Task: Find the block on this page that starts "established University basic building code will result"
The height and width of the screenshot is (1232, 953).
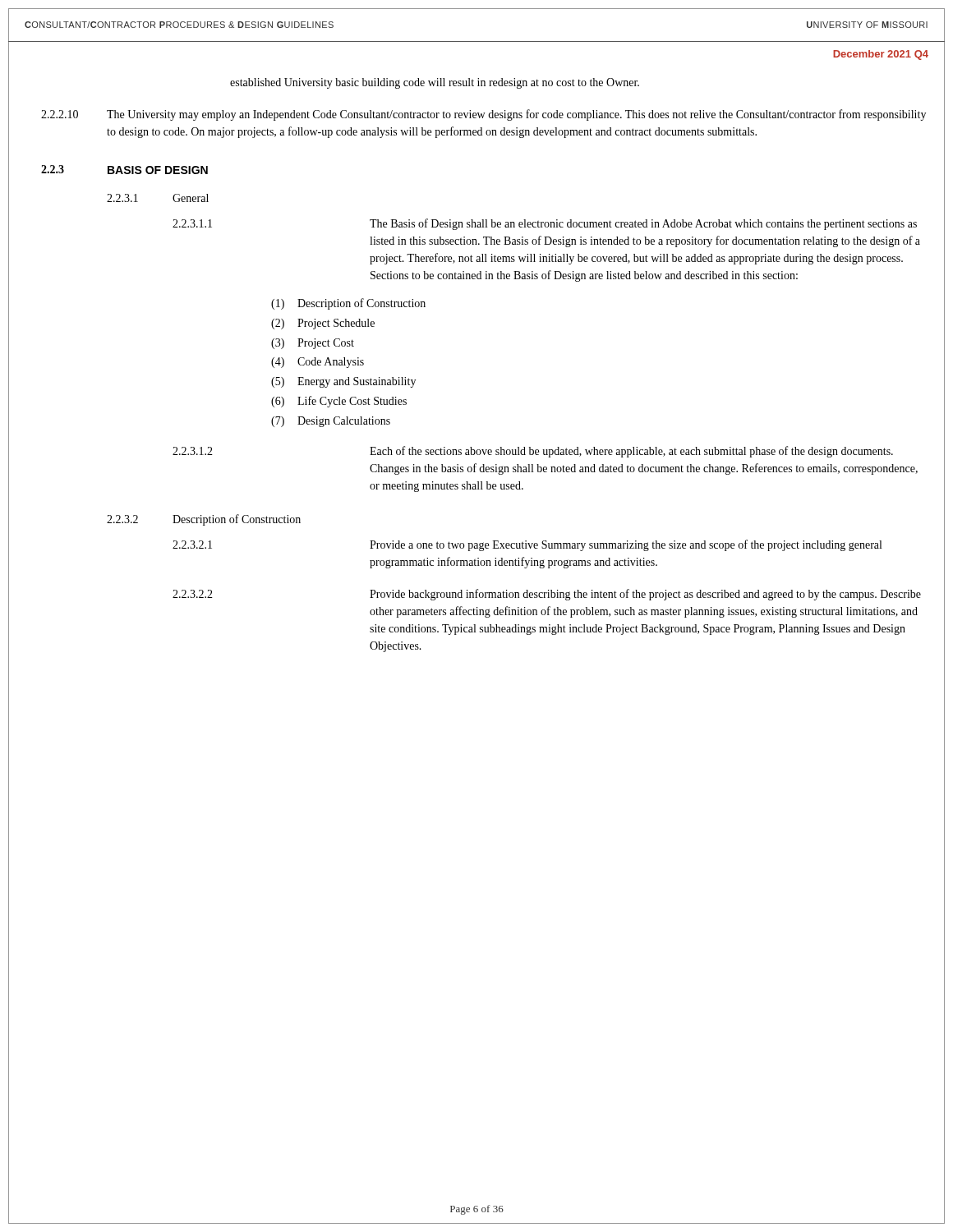Action: (x=435, y=83)
